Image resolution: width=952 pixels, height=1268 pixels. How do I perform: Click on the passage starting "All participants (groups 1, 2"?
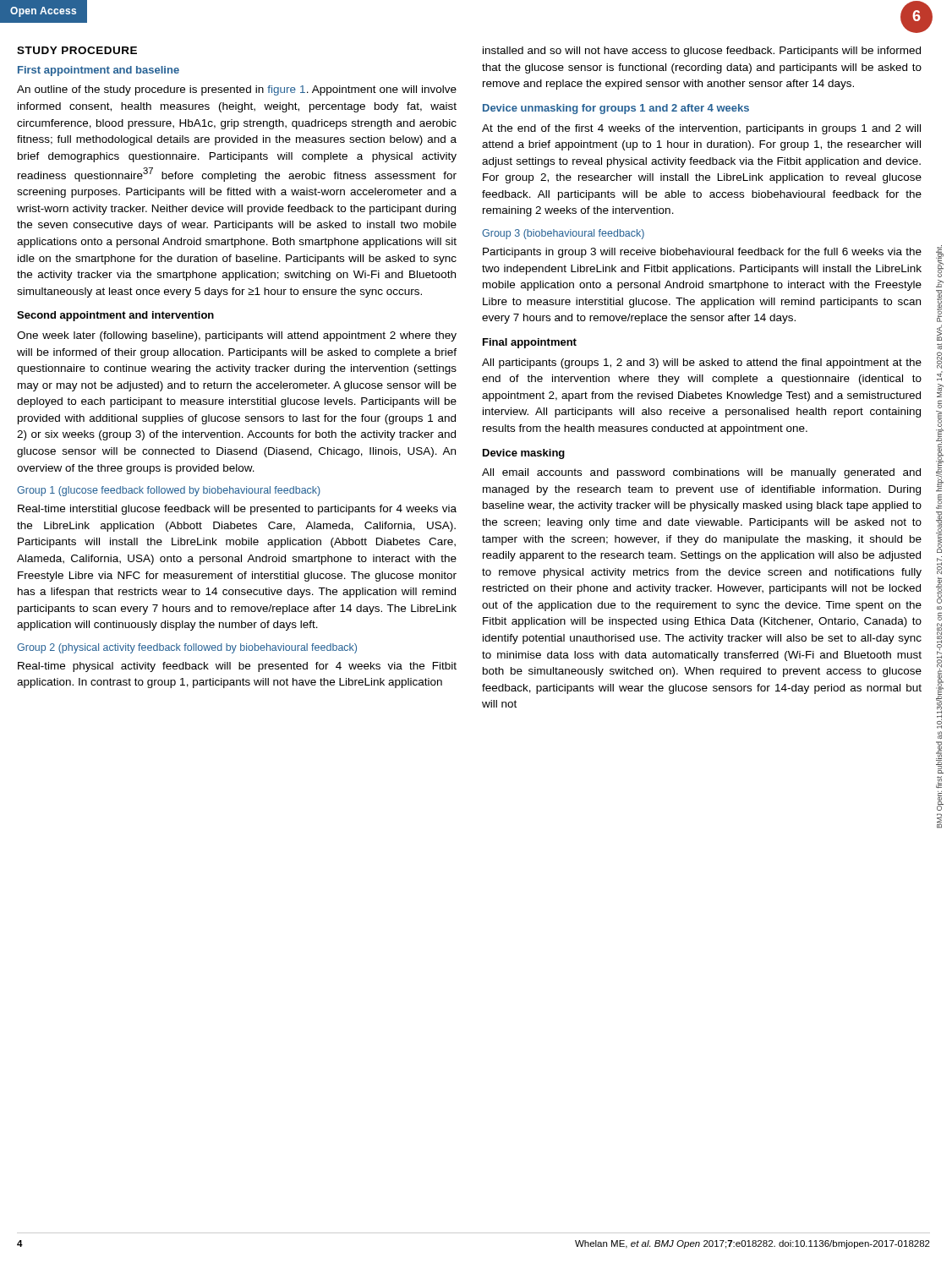coord(702,395)
